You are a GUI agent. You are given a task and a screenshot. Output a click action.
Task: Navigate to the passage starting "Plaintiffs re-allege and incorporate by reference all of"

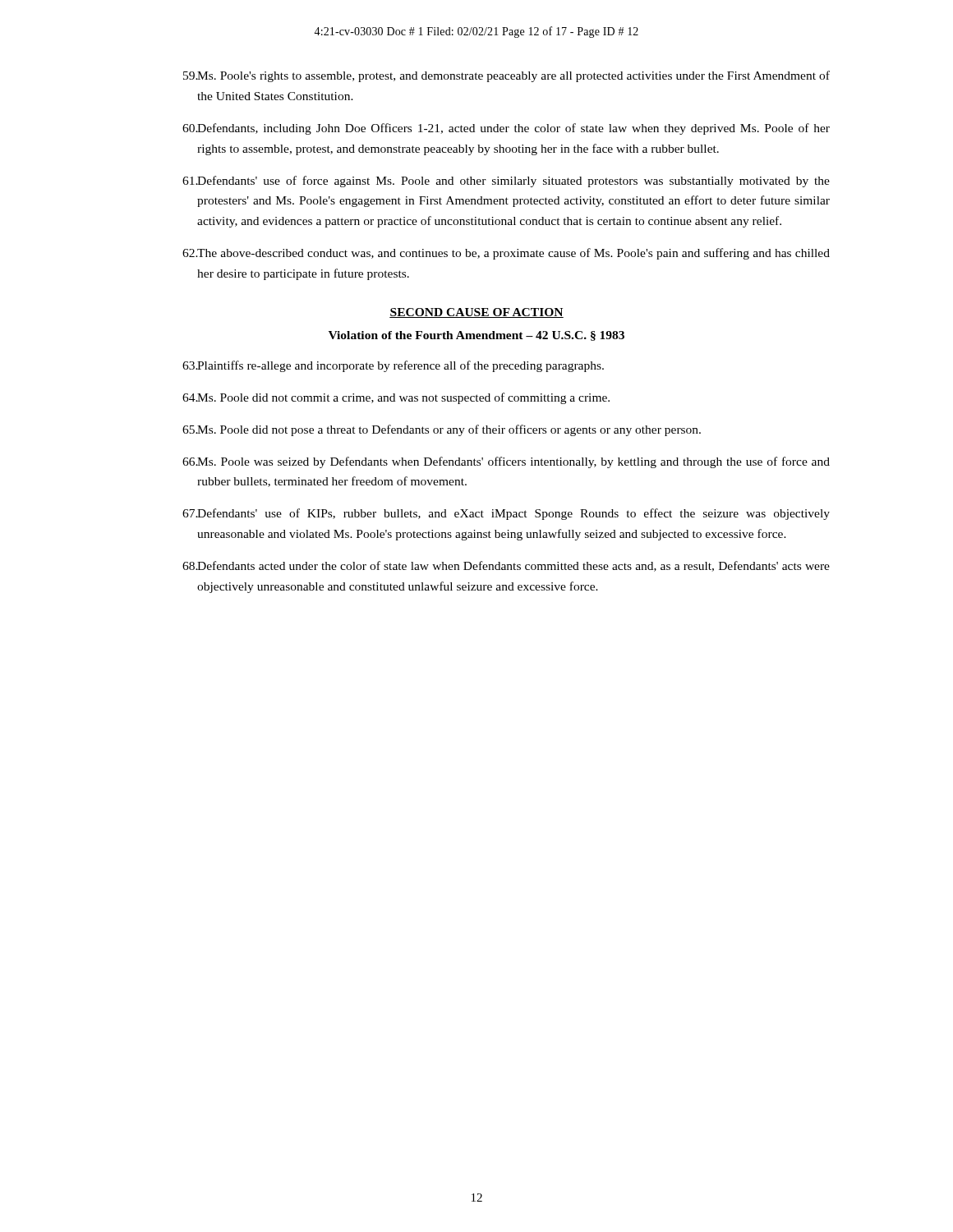(x=476, y=366)
